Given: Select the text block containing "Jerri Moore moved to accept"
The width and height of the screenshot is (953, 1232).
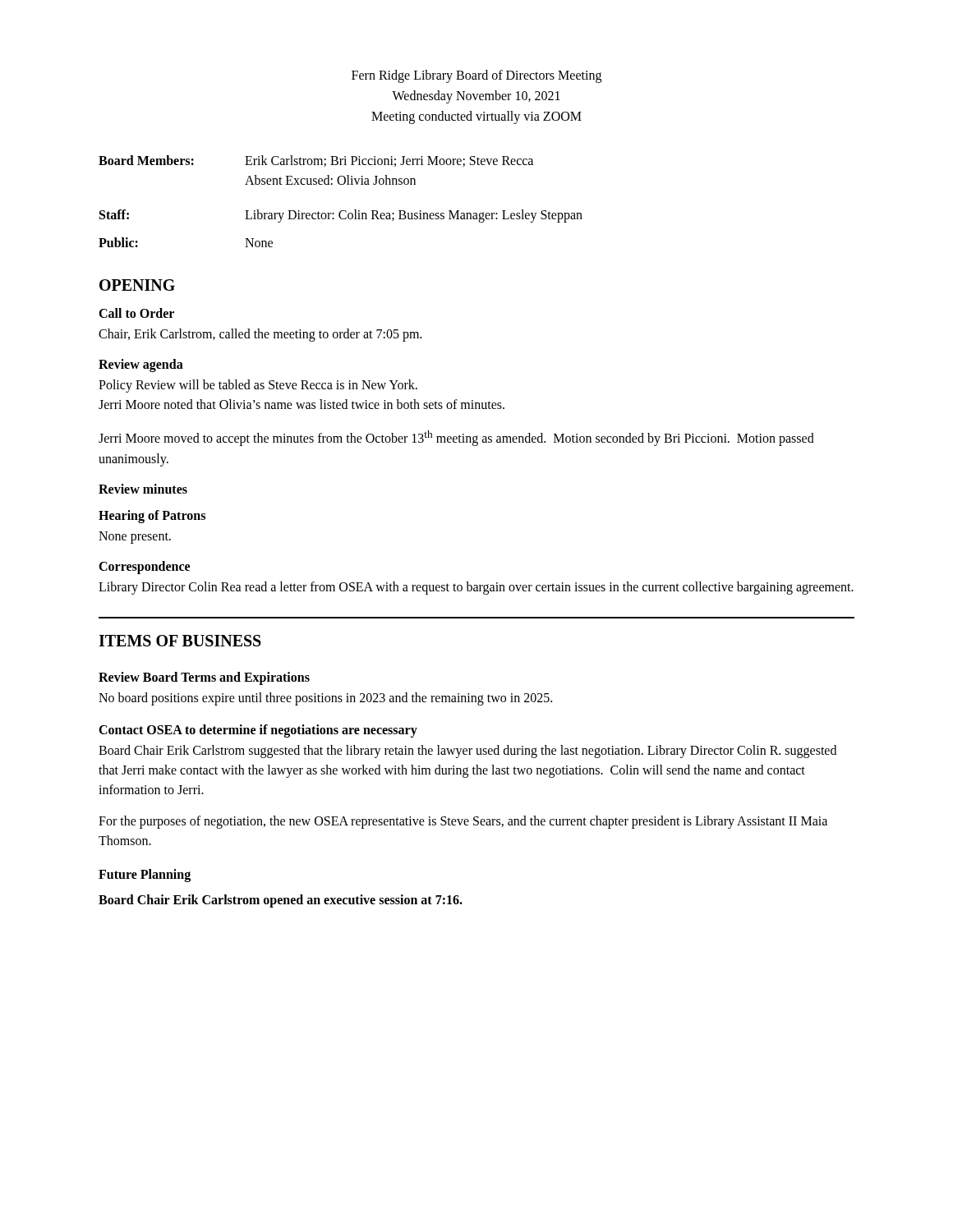Looking at the screenshot, I should [456, 447].
